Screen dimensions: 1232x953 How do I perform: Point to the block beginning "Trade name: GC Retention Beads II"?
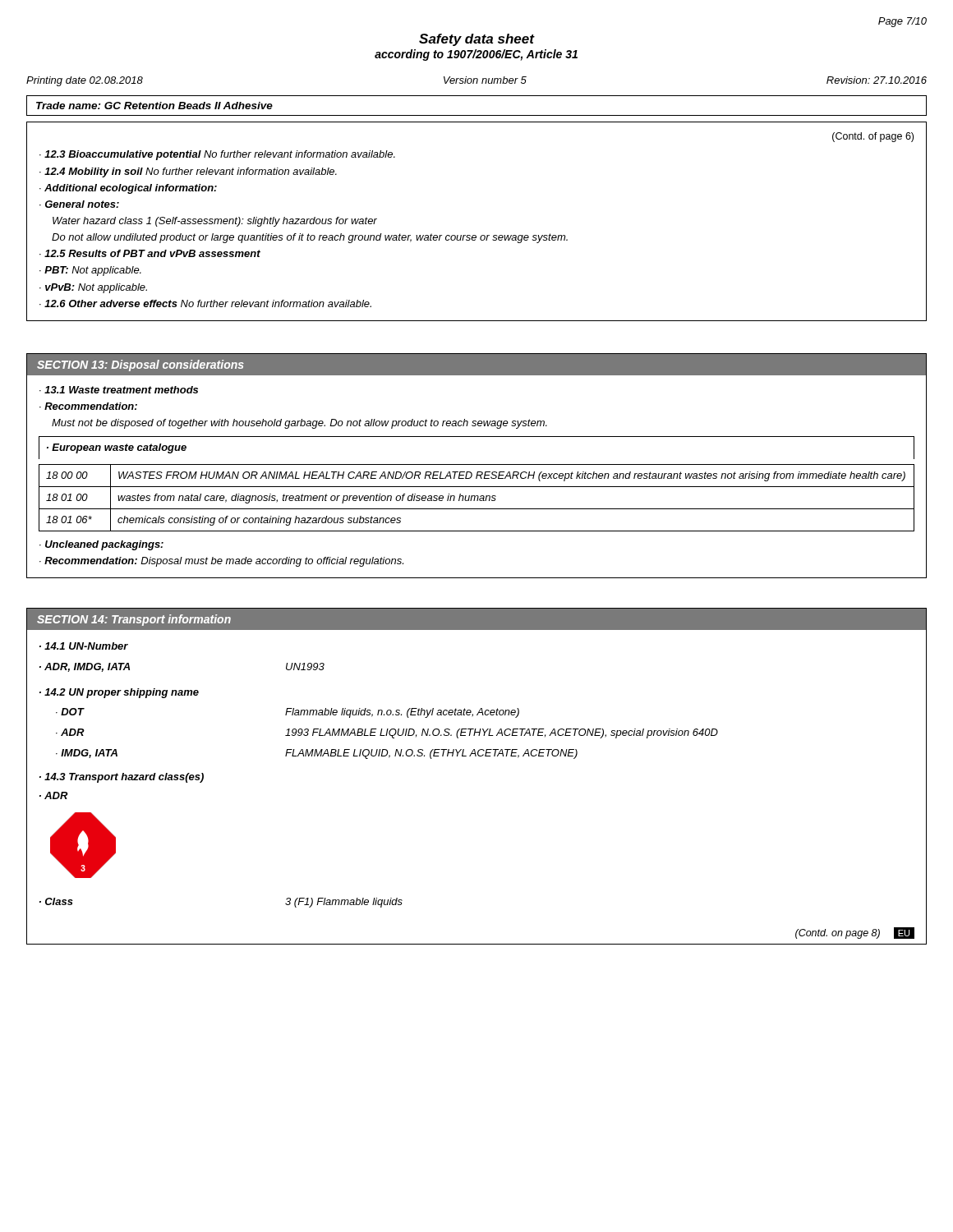[154, 106]
